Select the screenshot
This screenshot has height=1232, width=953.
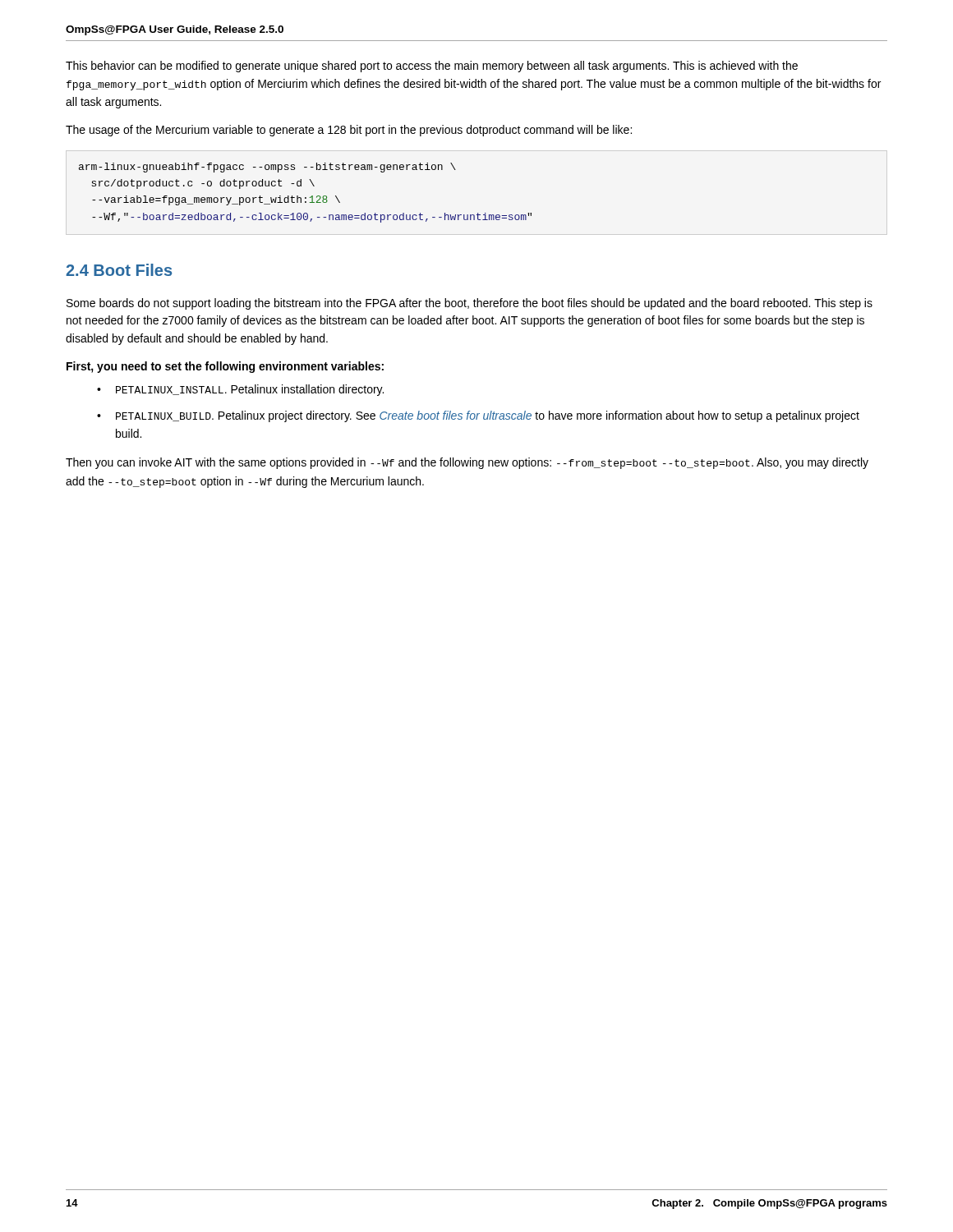(476, 193)
